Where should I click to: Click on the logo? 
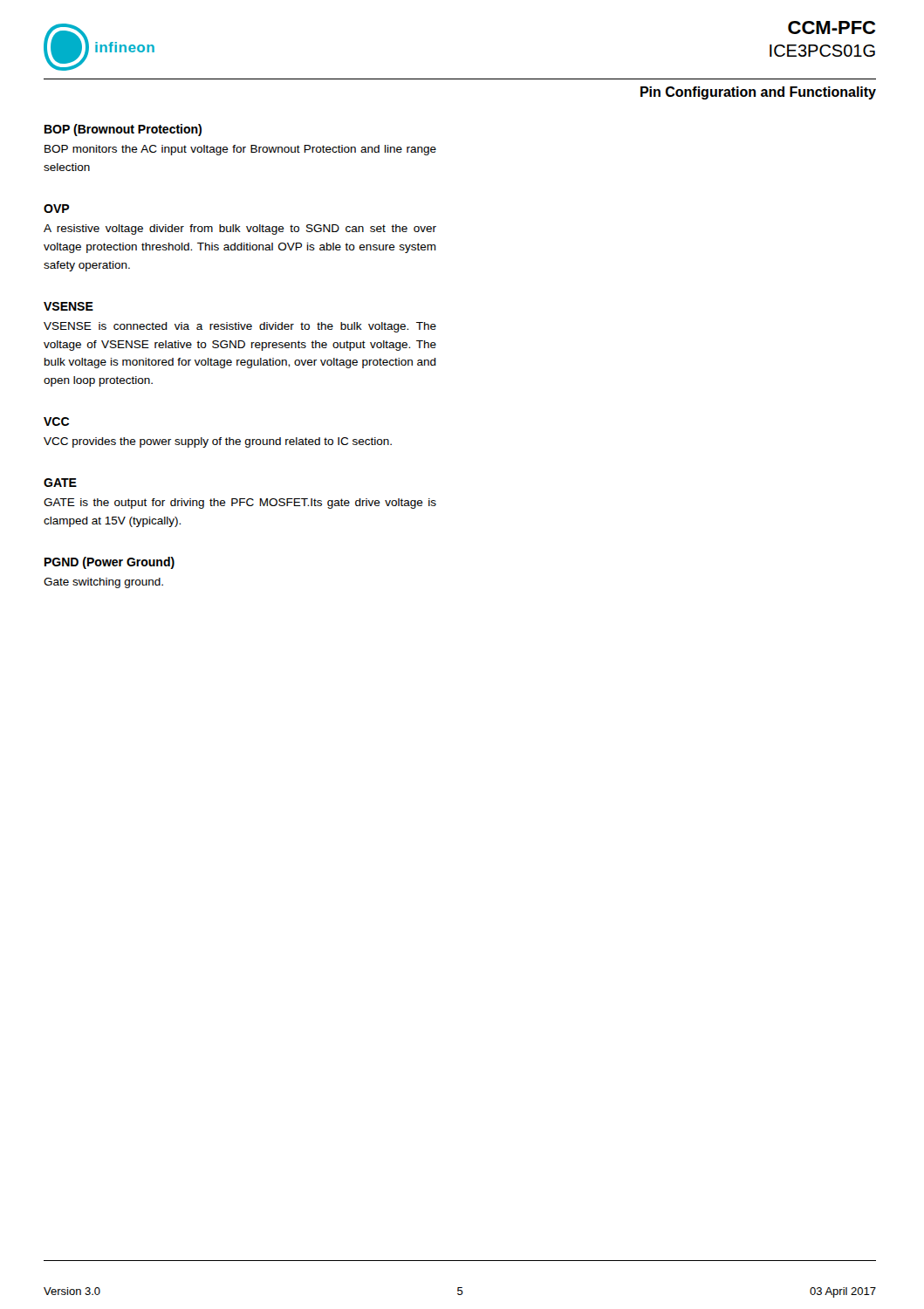113,48
